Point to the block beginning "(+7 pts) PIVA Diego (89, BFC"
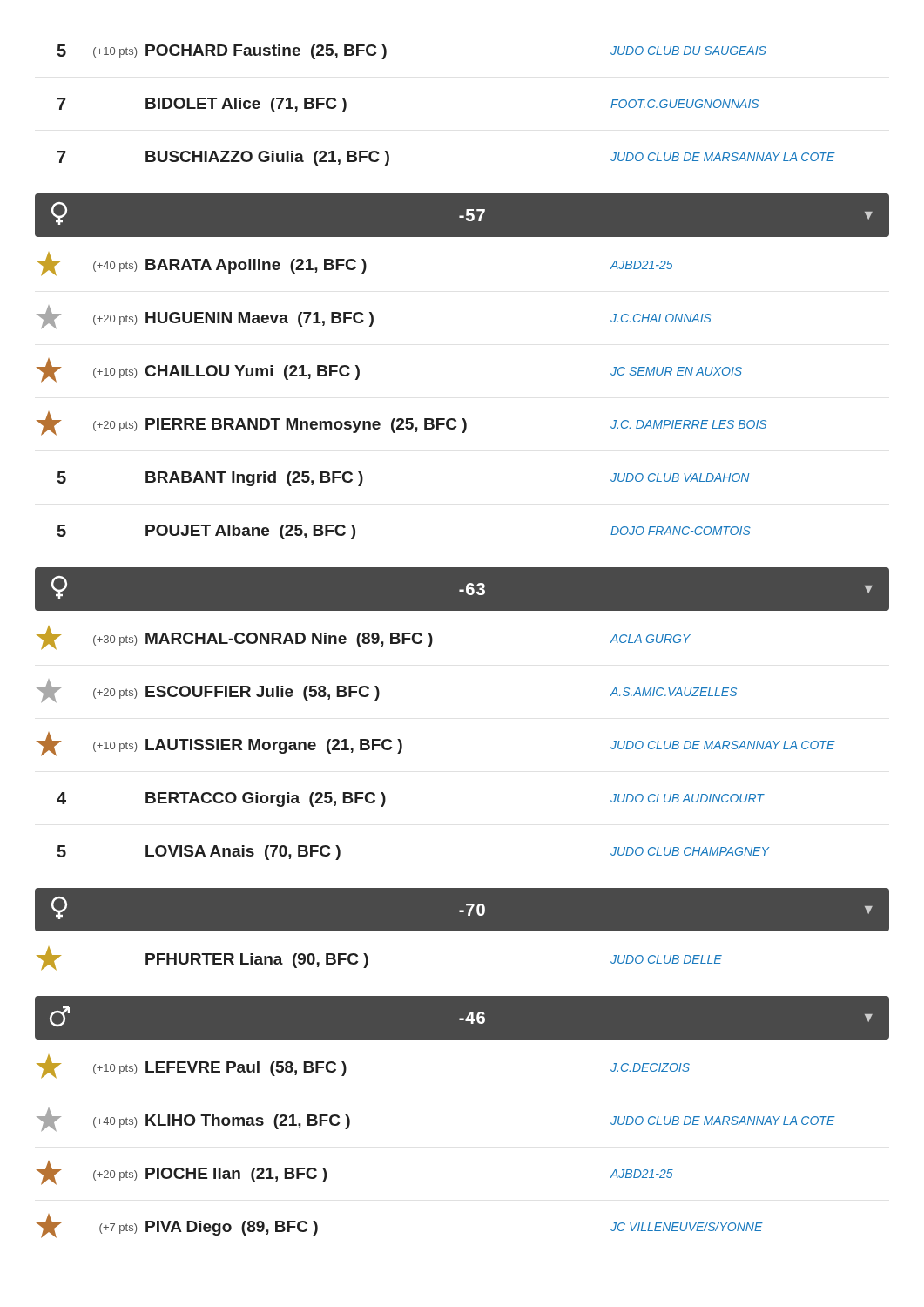The width and height of the screenshot is (924, 1307). point(216,1225)
